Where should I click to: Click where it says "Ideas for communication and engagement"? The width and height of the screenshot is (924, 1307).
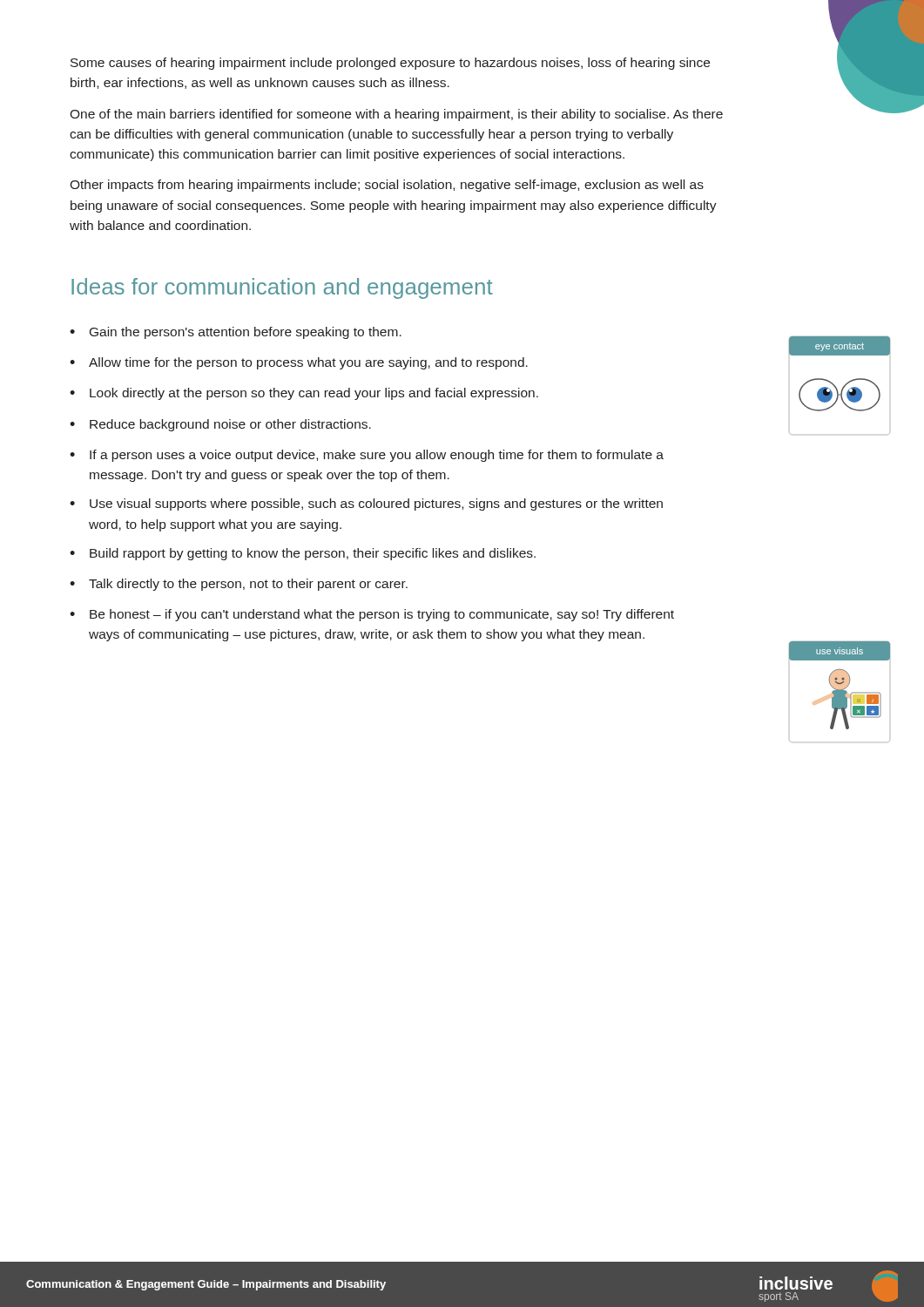[x=281, y=287]
